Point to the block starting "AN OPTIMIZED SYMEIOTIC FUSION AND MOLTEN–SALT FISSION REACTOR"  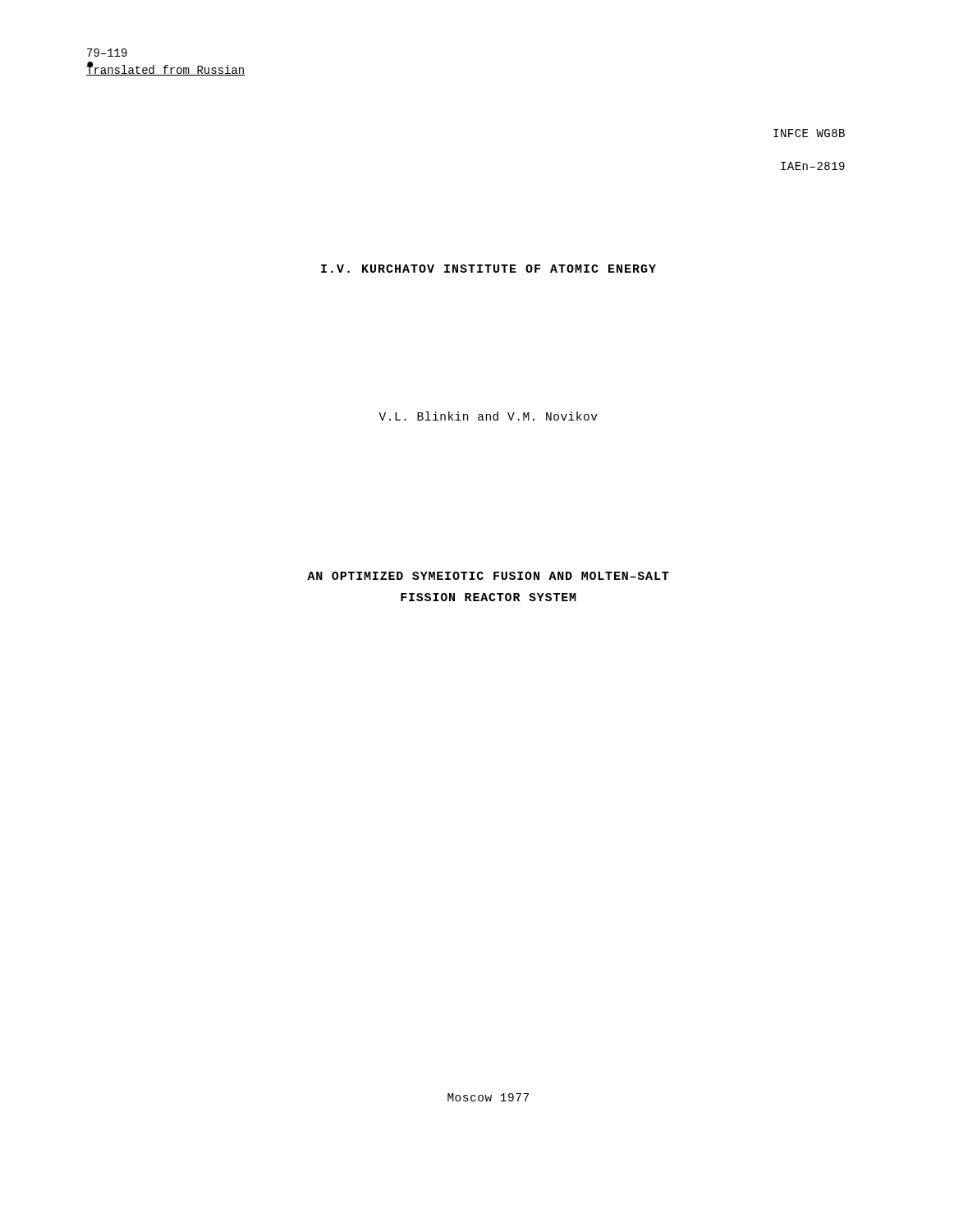pos(488,587)
